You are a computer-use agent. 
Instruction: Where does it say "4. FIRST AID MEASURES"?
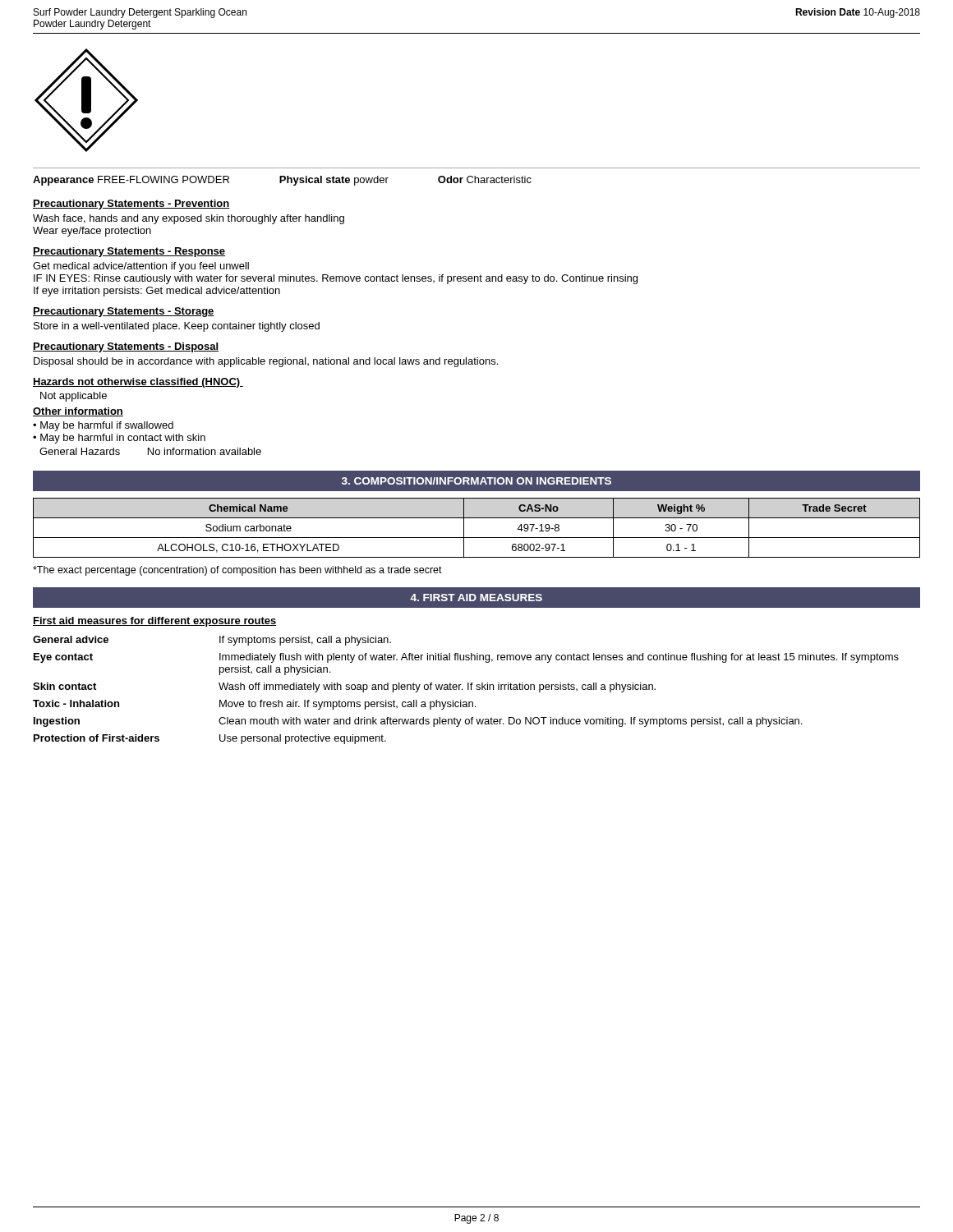[476, 598]
